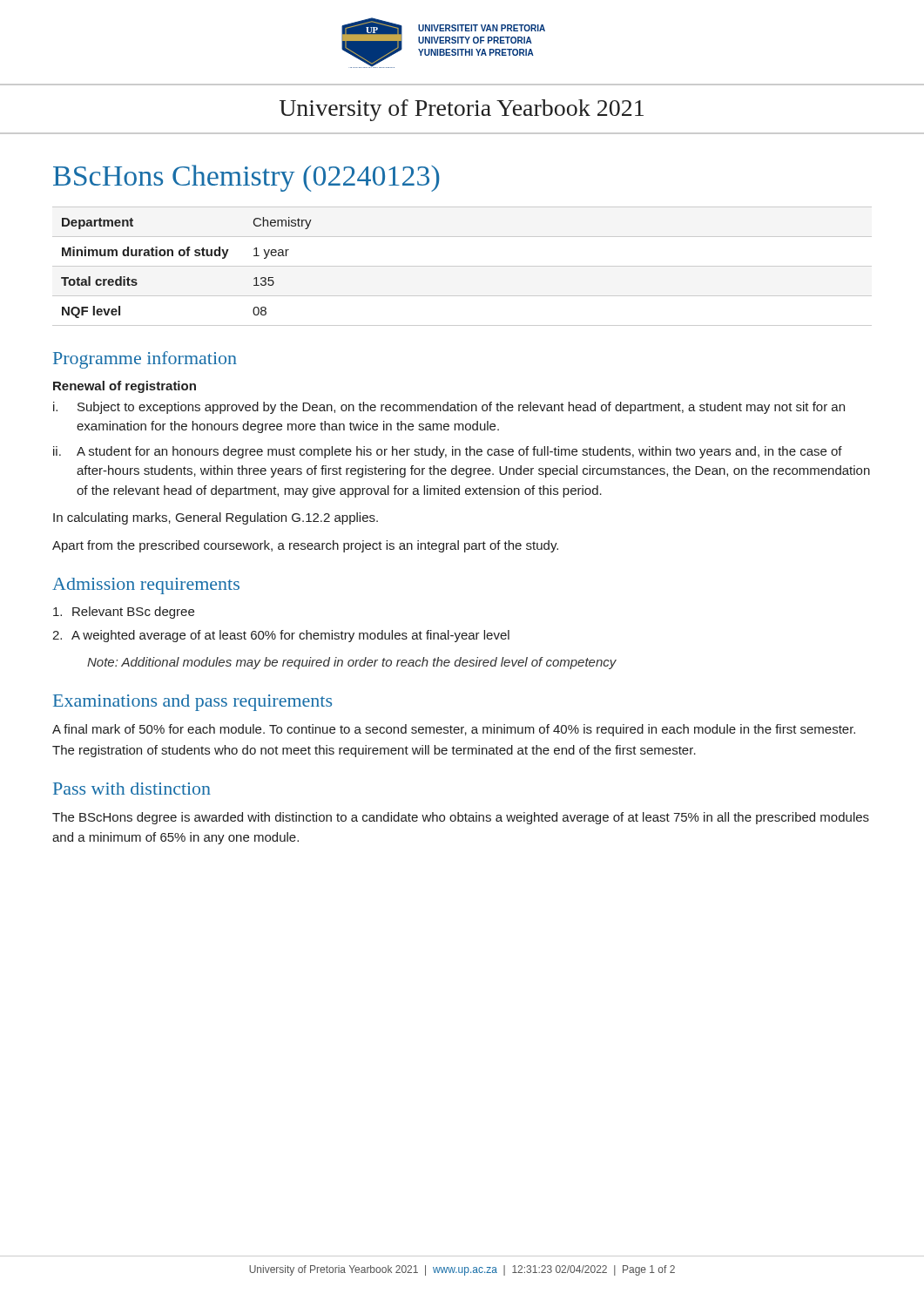924x1307 pixels.
Task: Select the passage starting "Renewal of registration"
Action: (x=125, y=387)
